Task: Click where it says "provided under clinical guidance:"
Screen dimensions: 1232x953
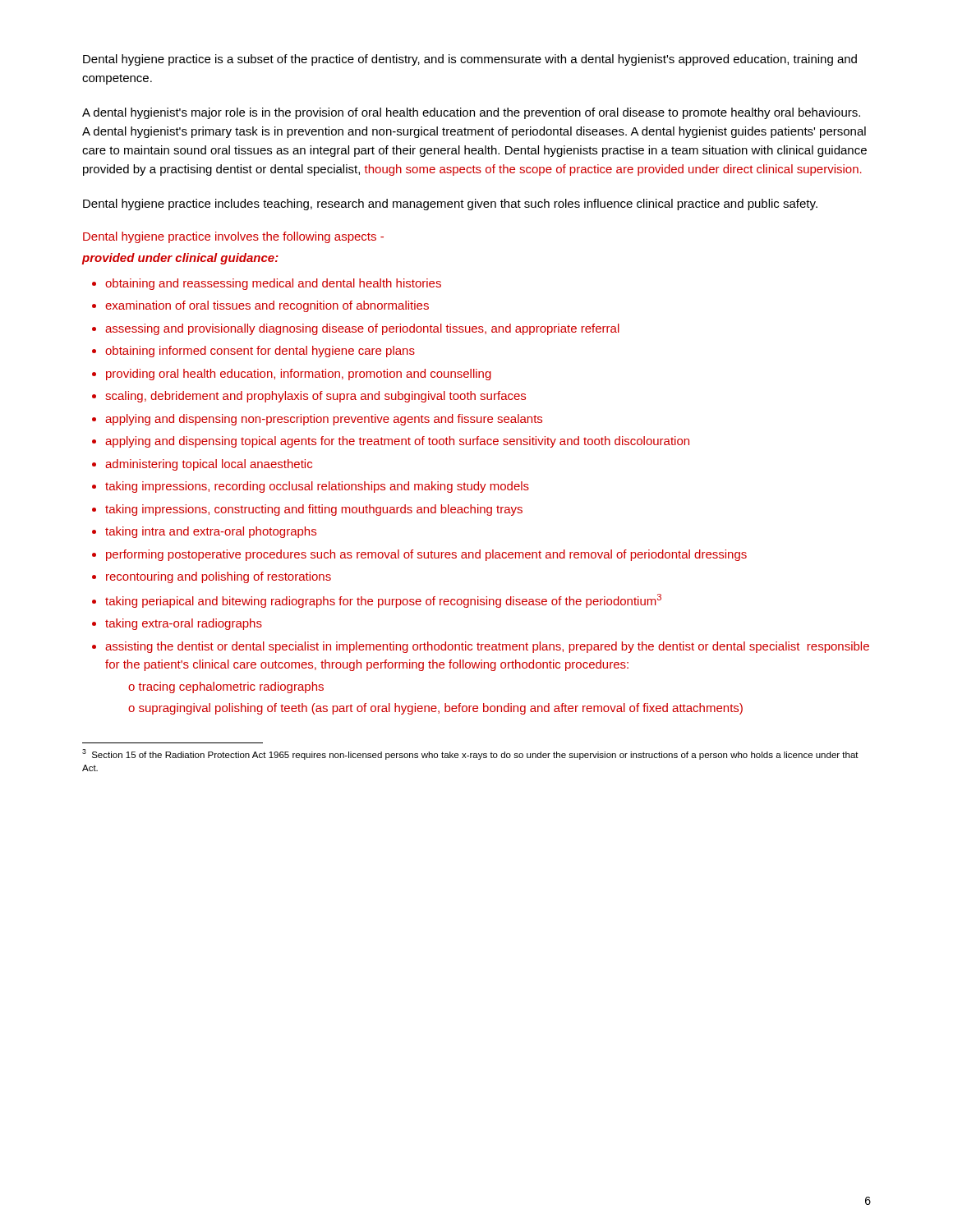Action: pos(180,258)
